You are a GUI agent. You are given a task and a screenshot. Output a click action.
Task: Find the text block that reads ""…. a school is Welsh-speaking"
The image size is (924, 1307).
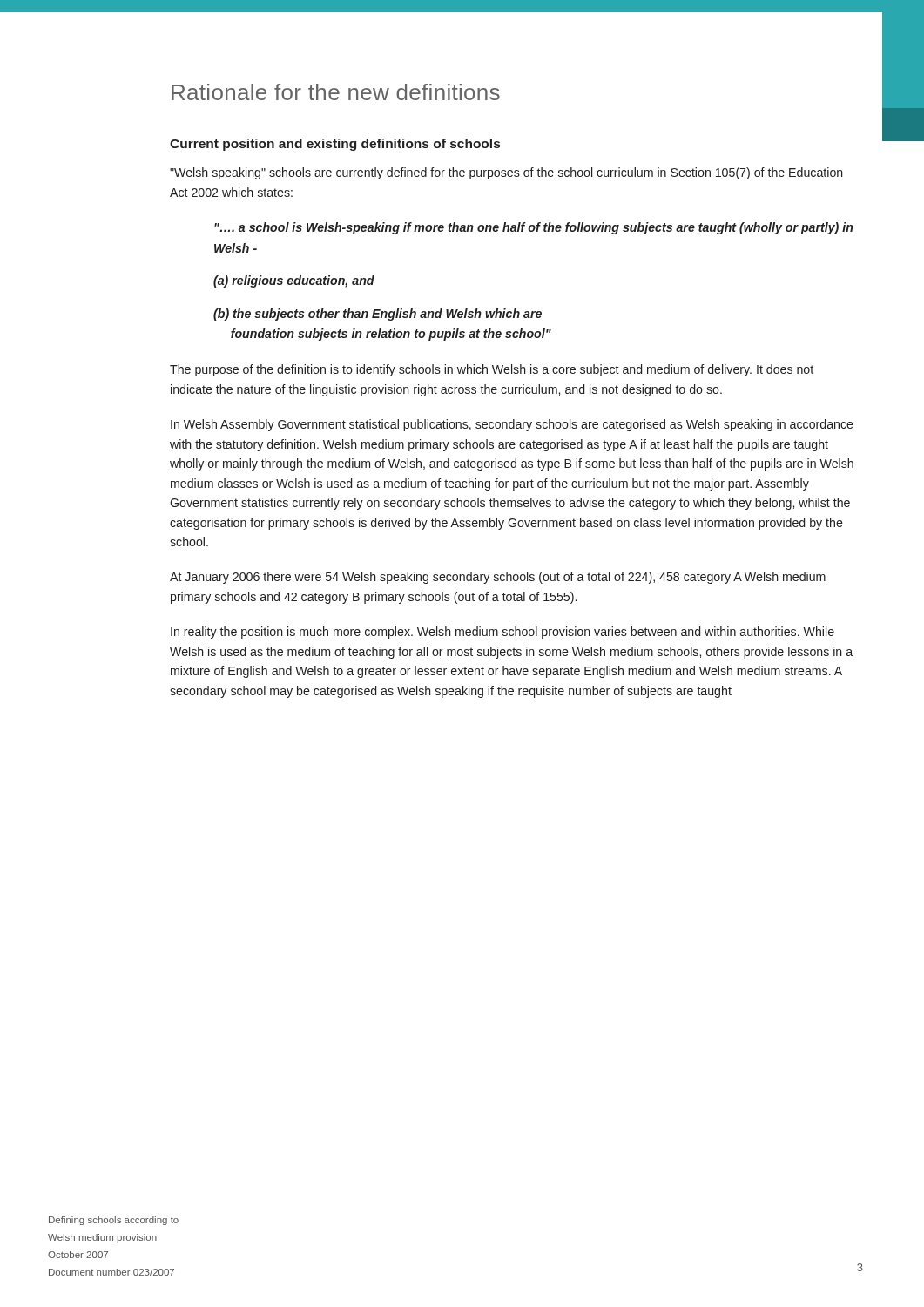click(x=534, y=228)
